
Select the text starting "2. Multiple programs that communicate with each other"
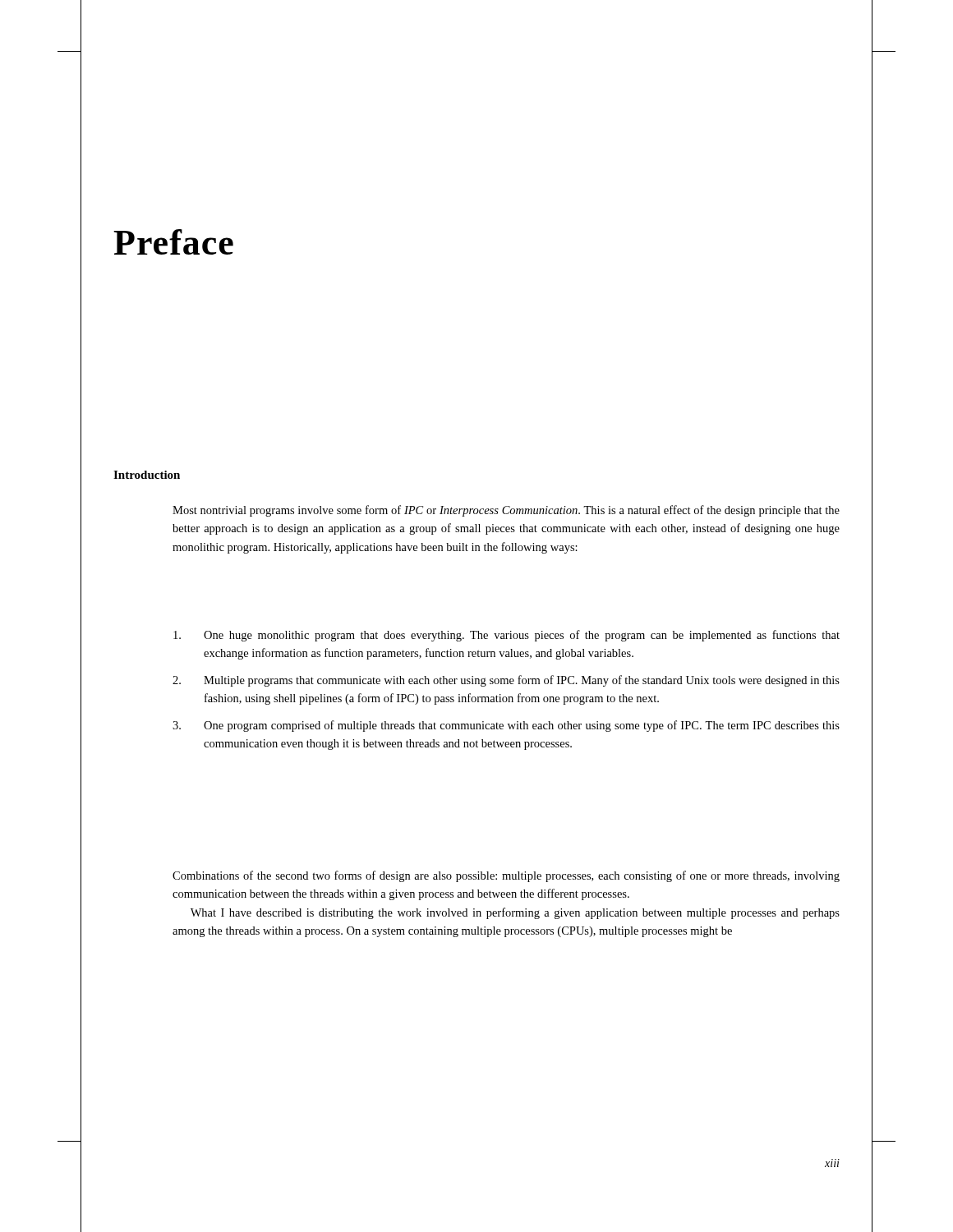click(506, 689)
